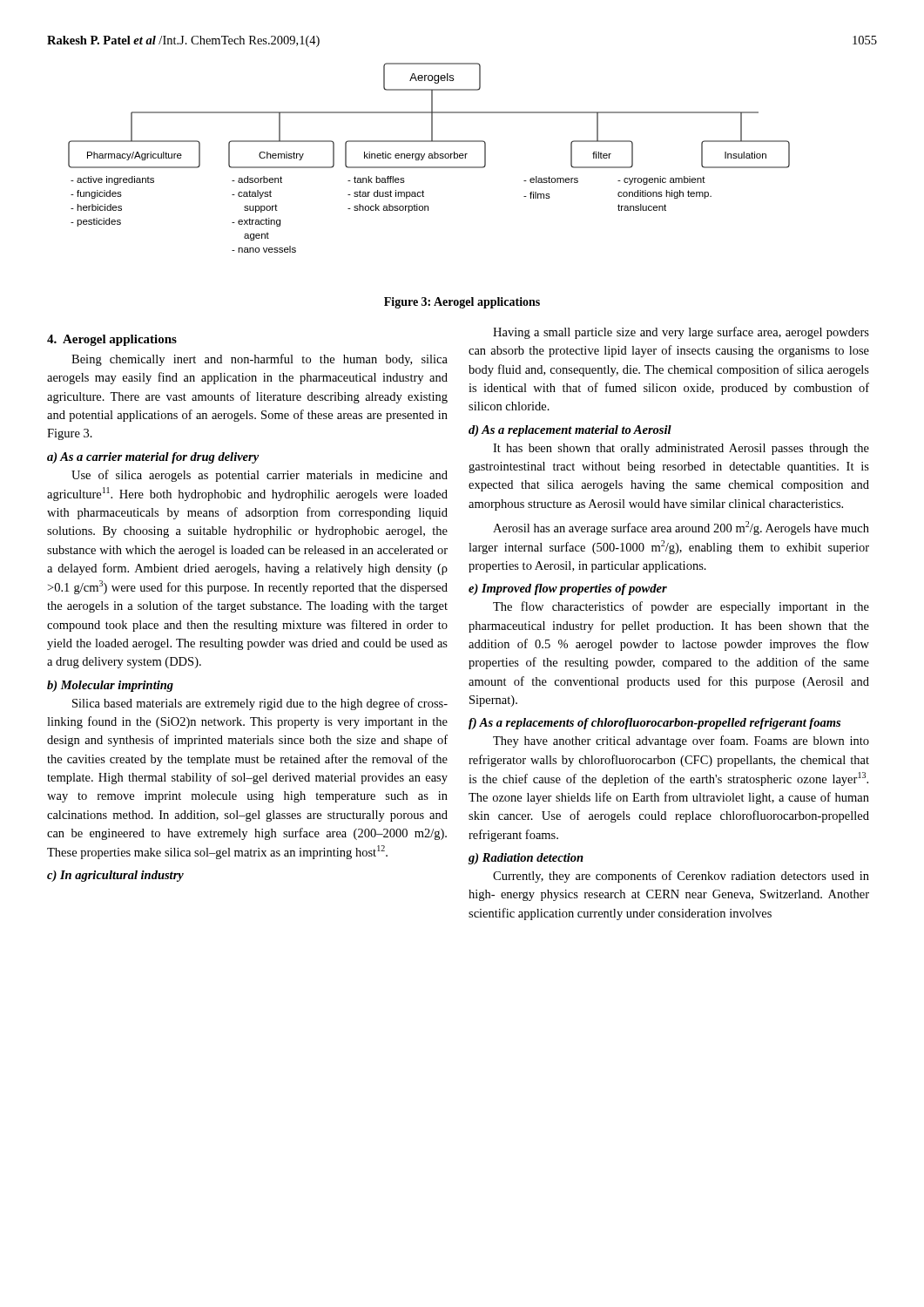Find the block on this page that starts "It has been shown that orally administrated Aerosil"
Viewport: 924px width, 1307px height.
point(669,507)
